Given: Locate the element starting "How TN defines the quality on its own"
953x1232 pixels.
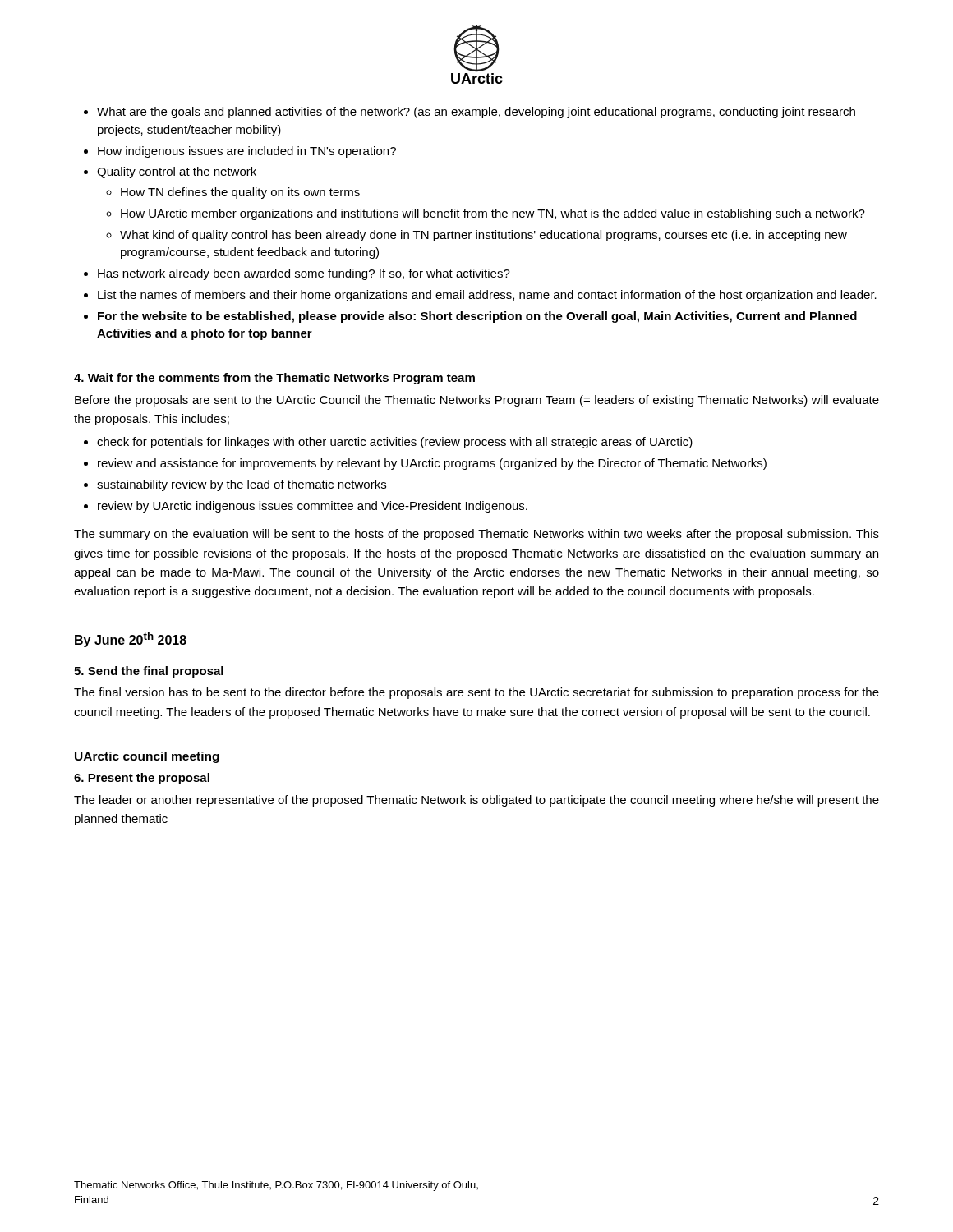Looking at the screenshot, I should (x=240, y=193).
